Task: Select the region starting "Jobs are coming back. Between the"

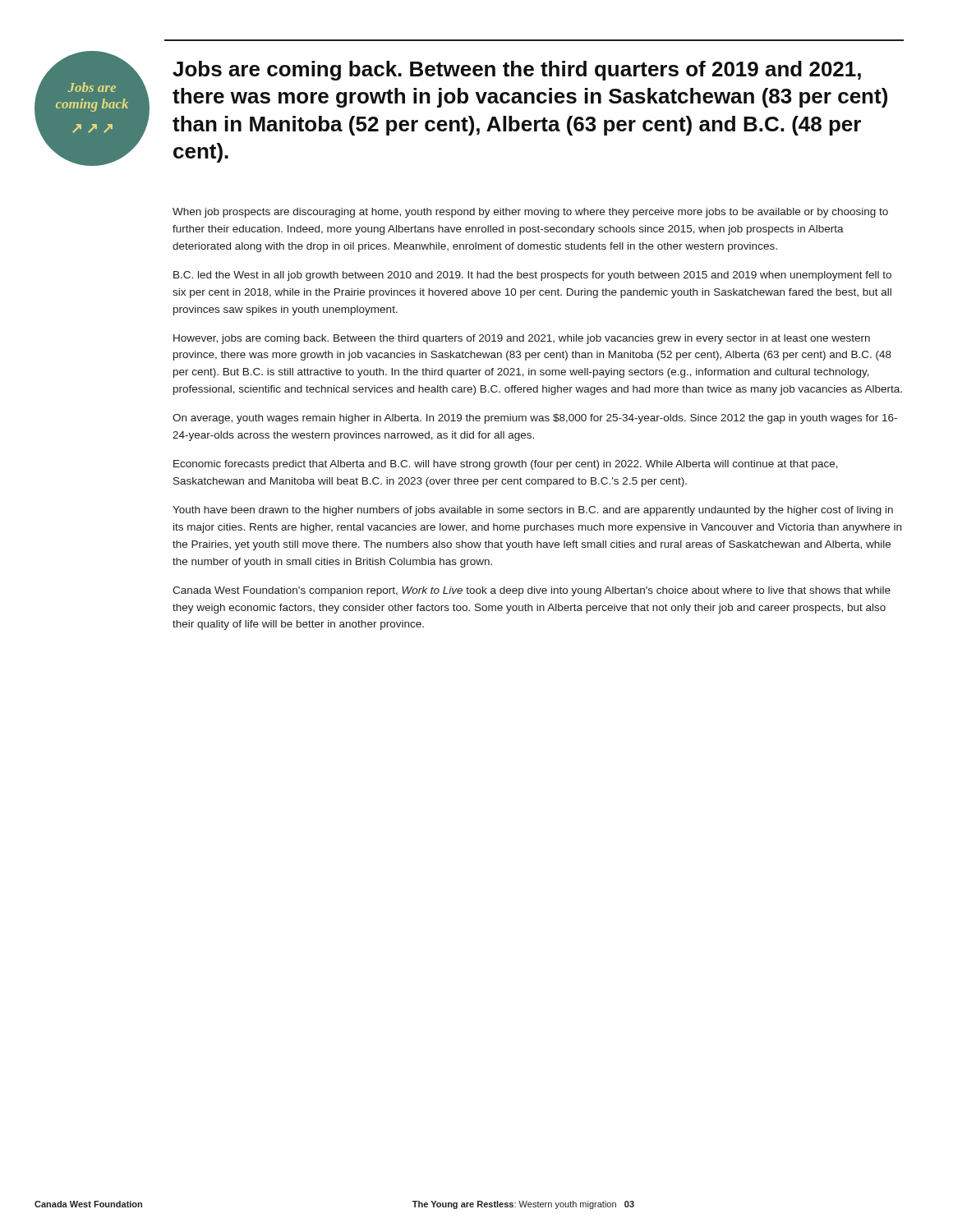Action: 538,110
